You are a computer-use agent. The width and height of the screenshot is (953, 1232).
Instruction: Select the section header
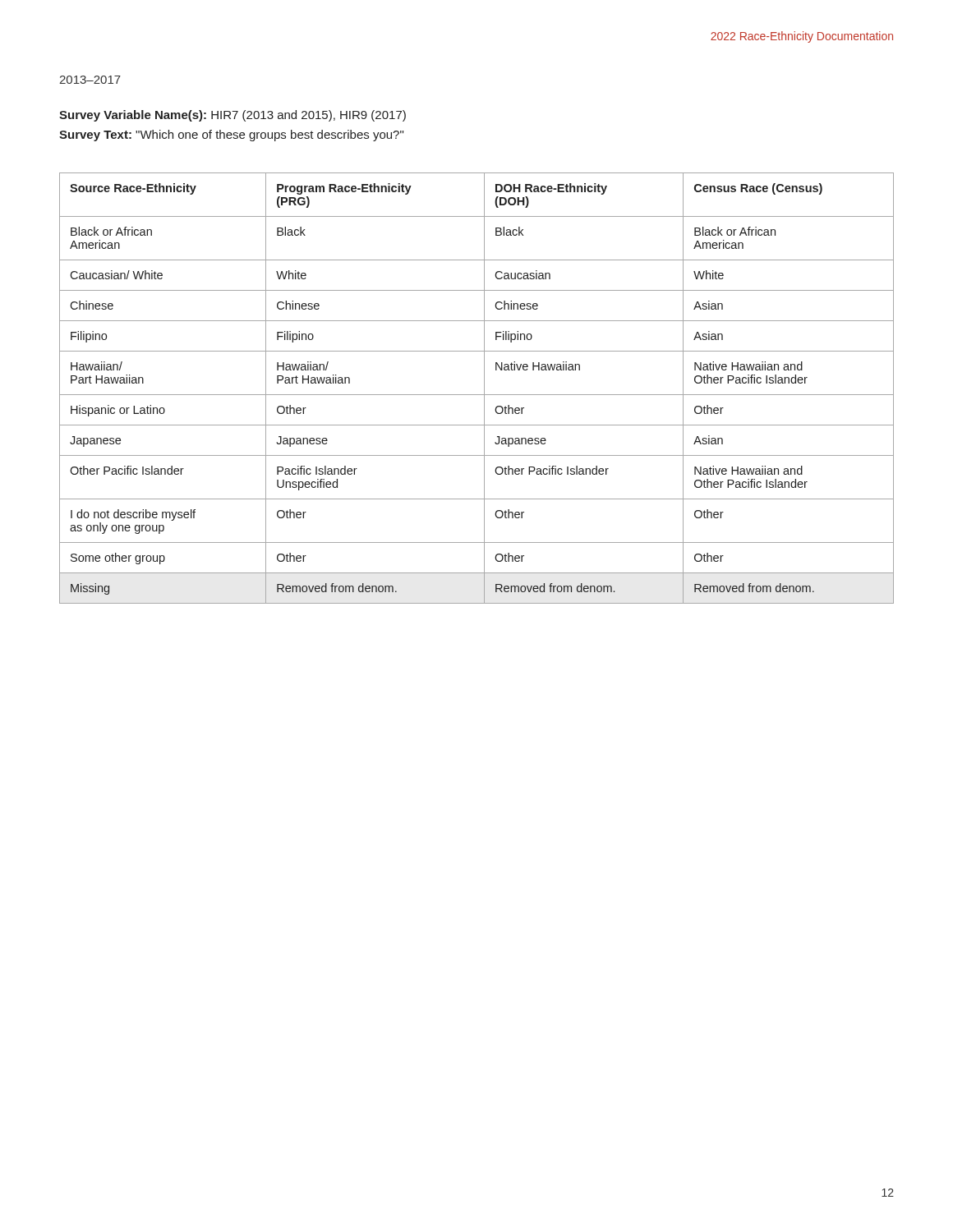tap(90, 79)
